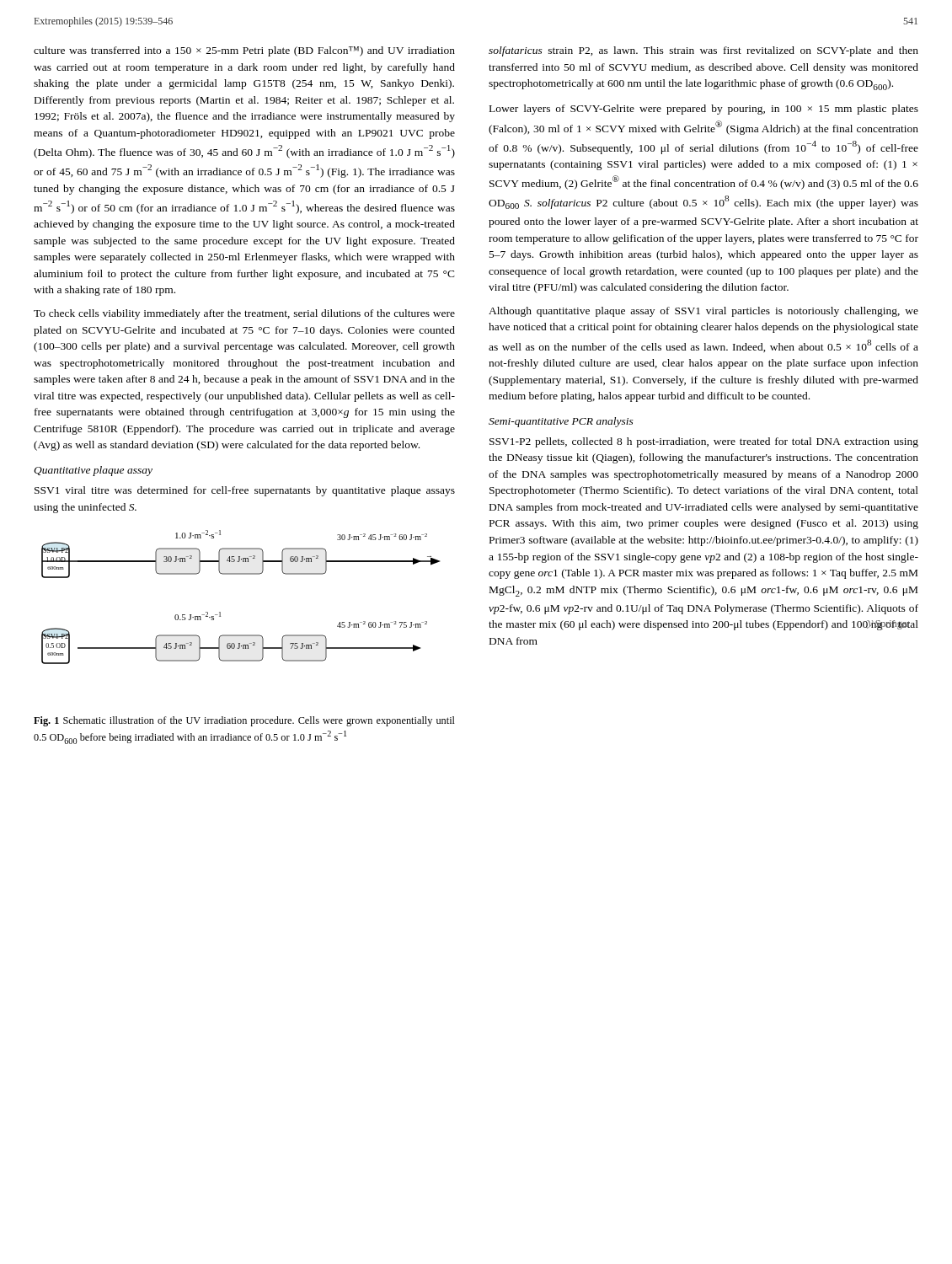Screen dimensions: 1264x952
Task: Find the passage starting "culture was transferred into"
Action: 244,170
